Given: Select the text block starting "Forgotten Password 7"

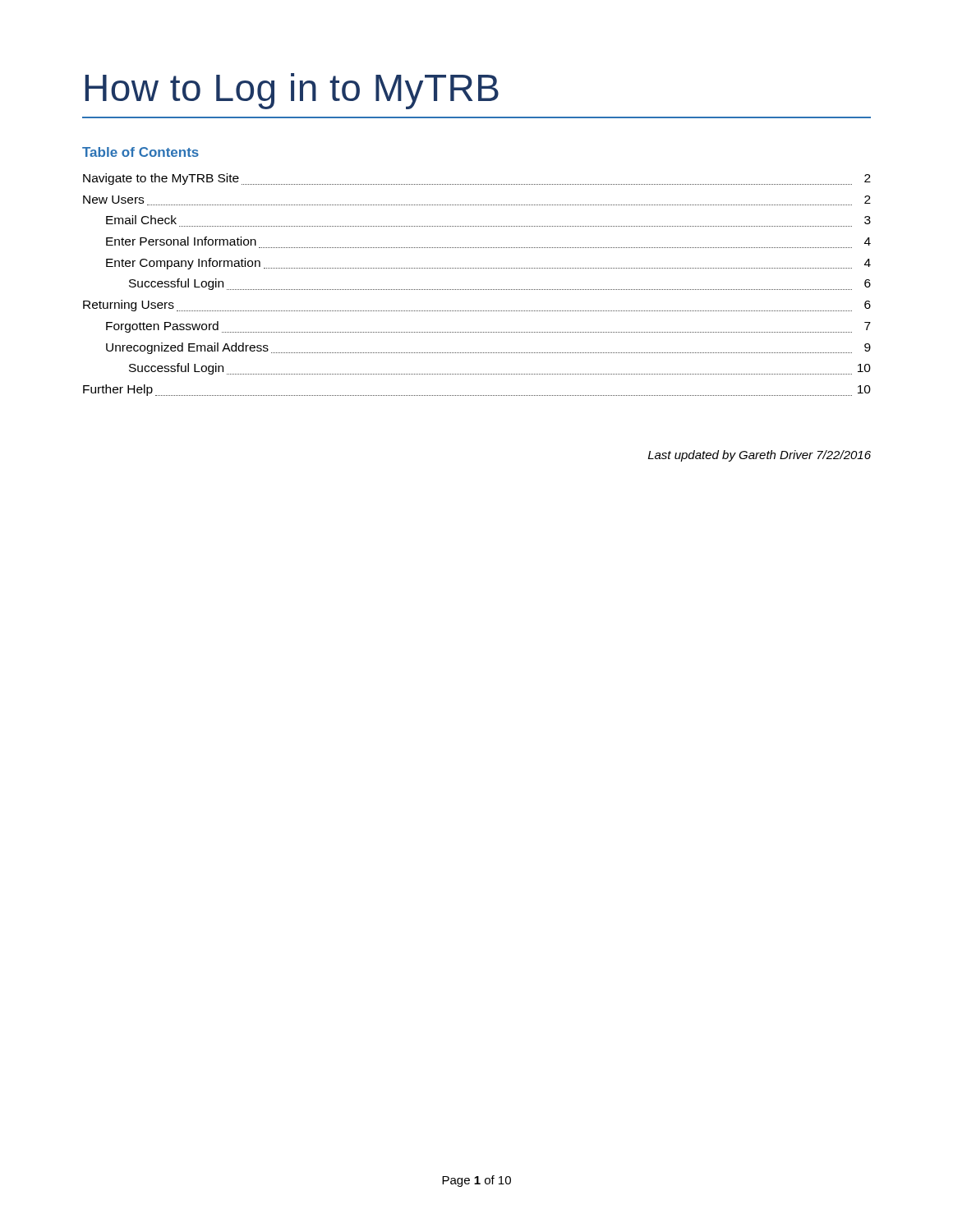Looking at the screenshot, I should [x=476, y=326].
